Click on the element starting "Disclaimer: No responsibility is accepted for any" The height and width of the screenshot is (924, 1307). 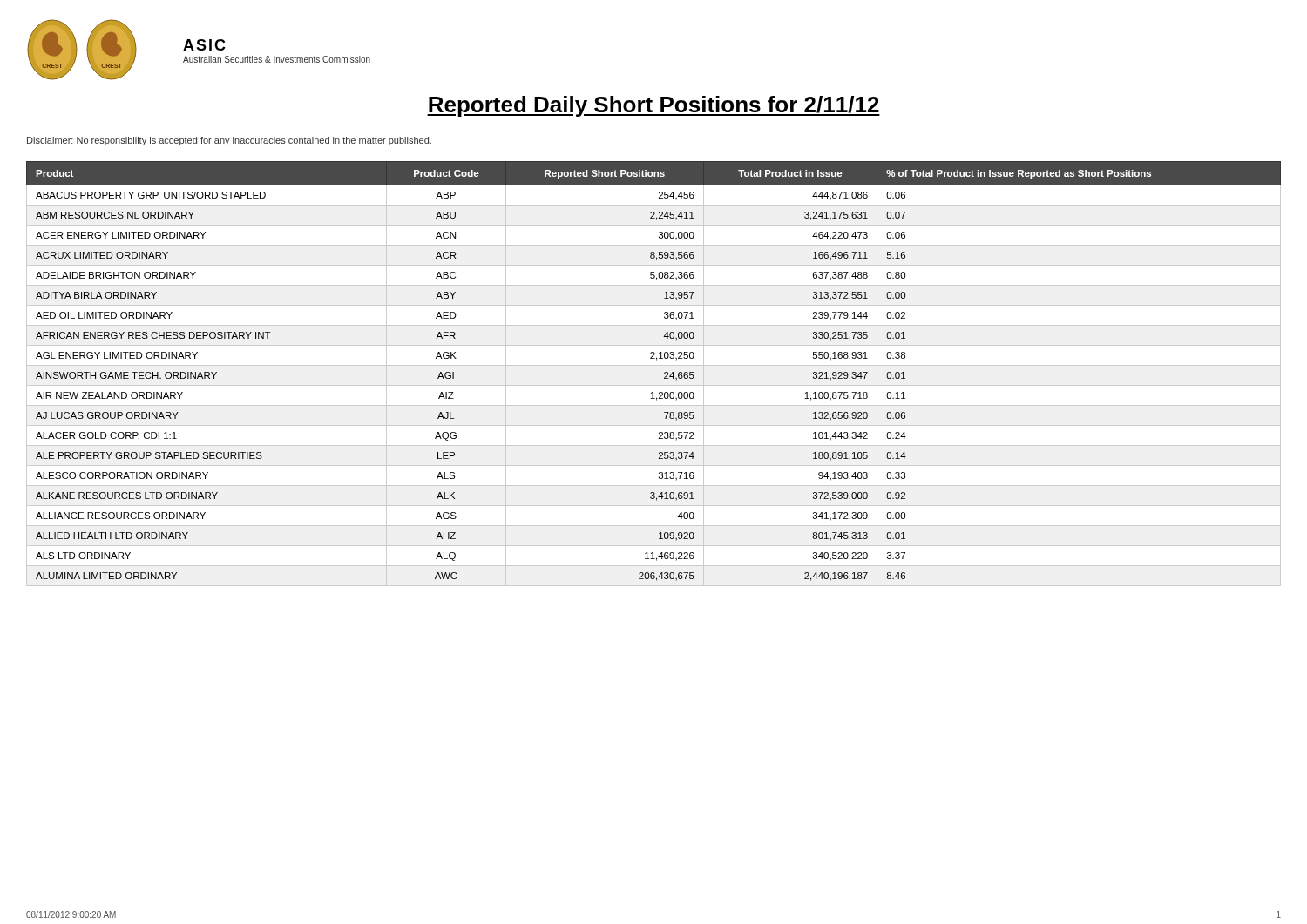coord(229,140)
